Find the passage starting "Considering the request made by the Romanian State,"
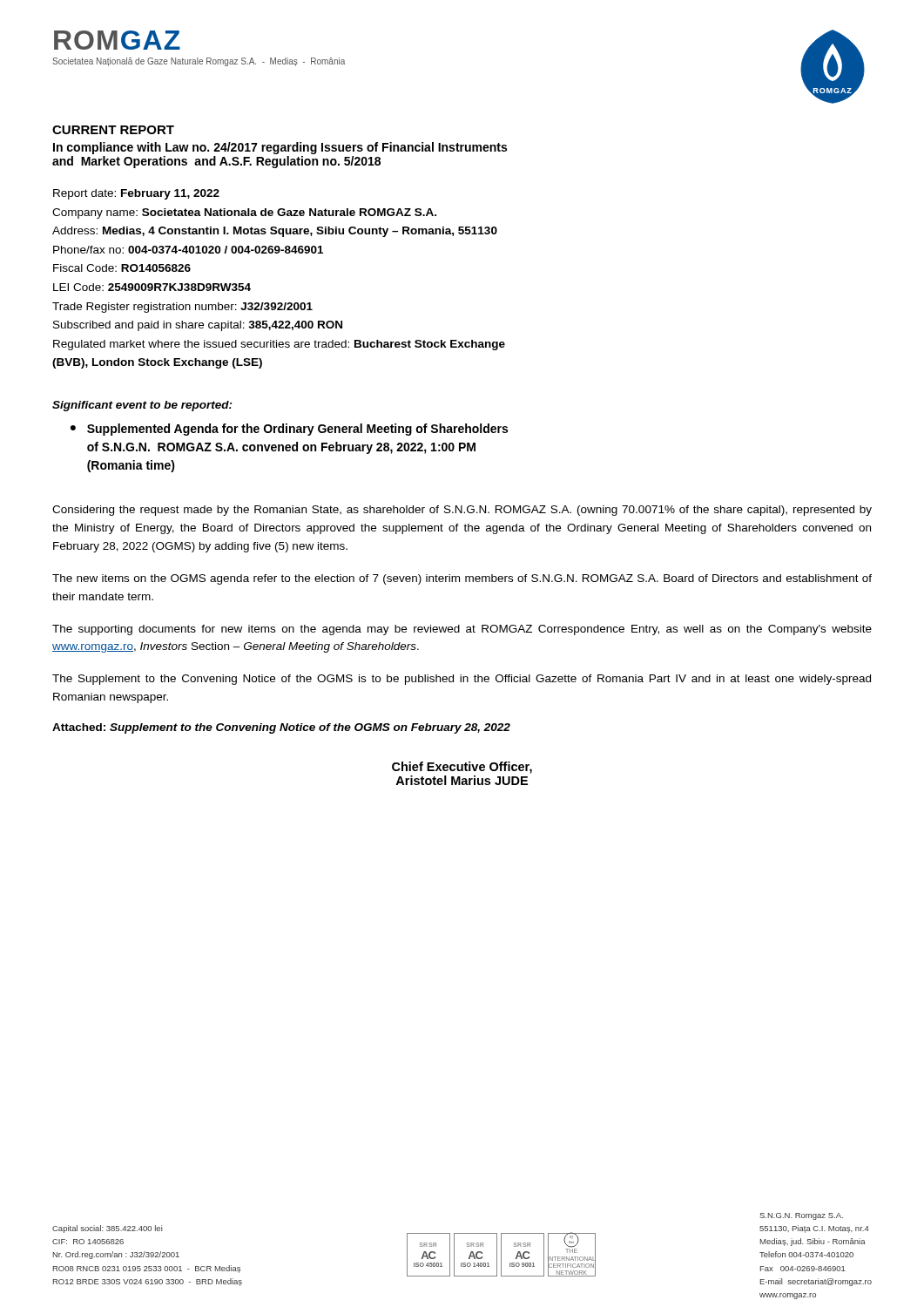The height and width of the screenshot is (1307, 924). (x=462, y=528)
